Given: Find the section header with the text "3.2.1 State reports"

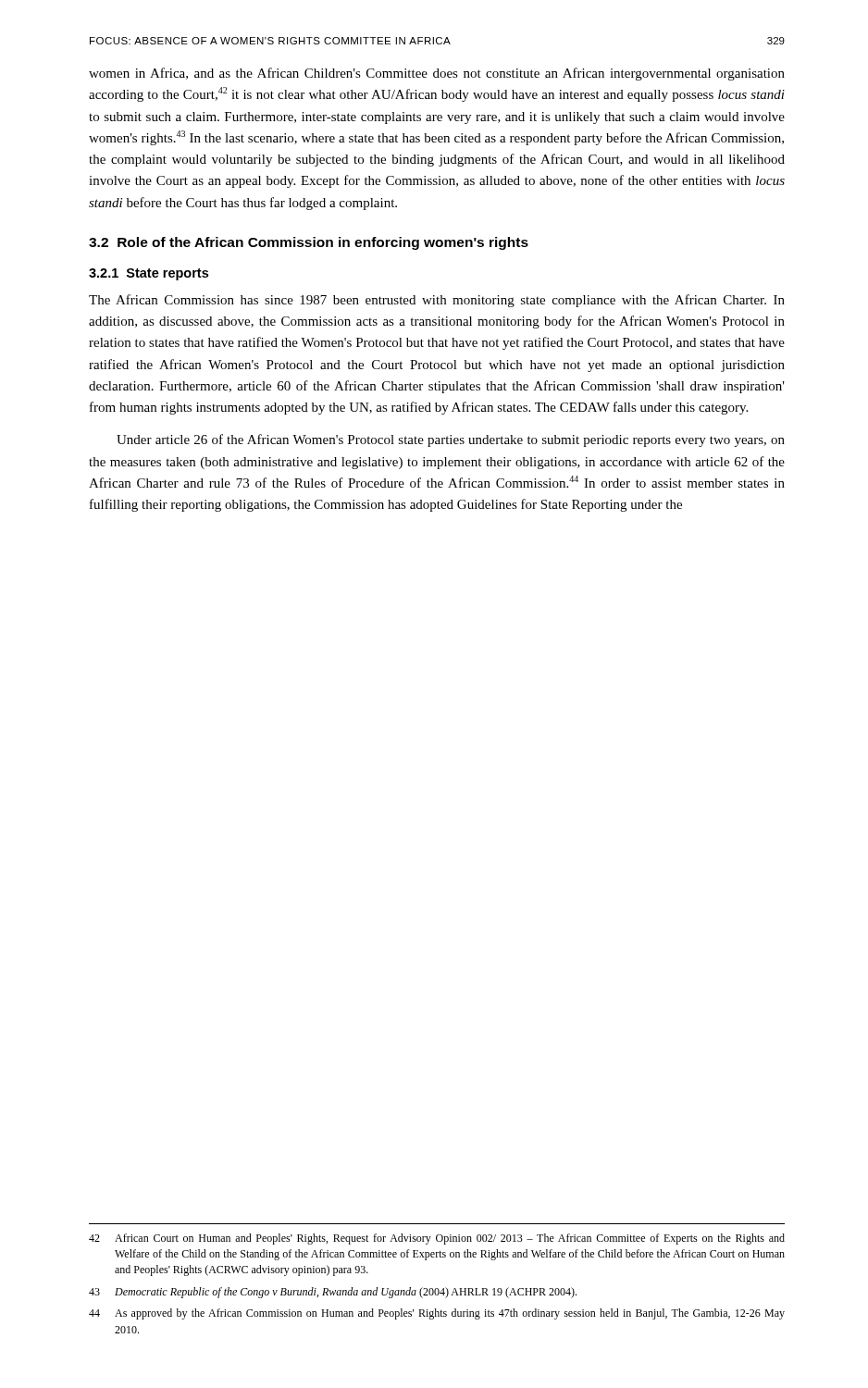Looking at the screenshot, I should coord(149,273).
